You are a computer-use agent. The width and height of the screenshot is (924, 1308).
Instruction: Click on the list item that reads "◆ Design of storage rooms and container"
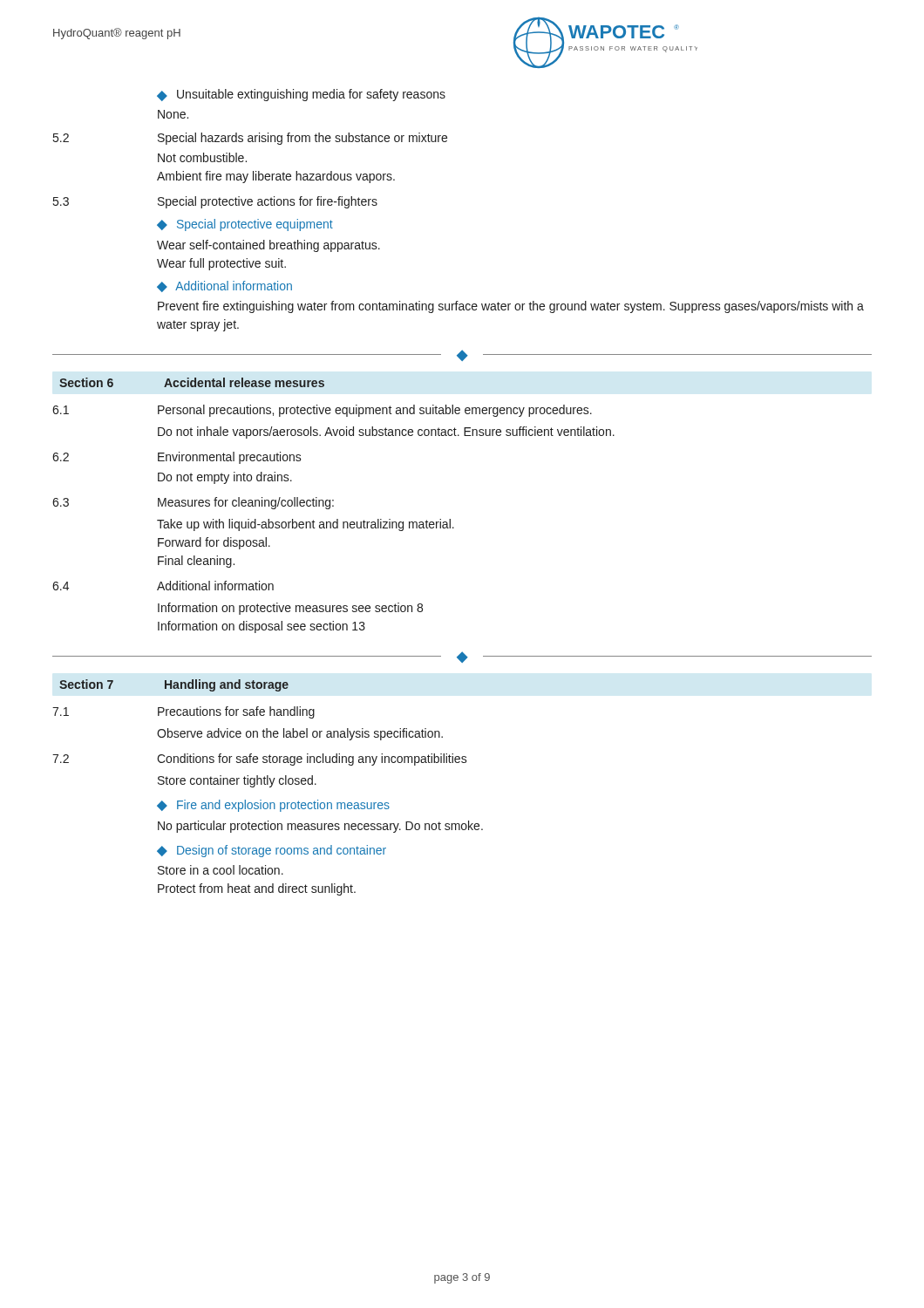coord(272,851)
